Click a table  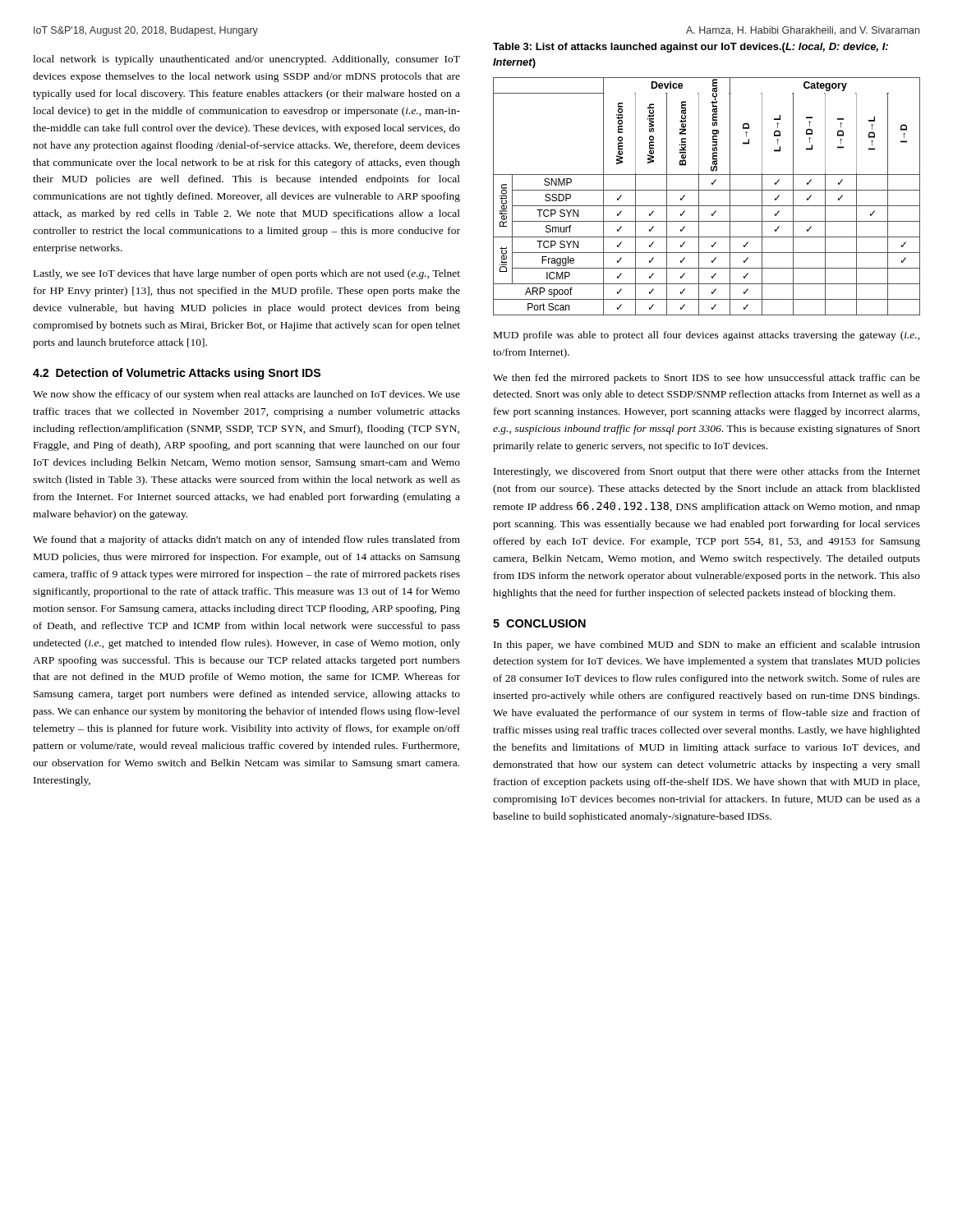pos(707,196)
